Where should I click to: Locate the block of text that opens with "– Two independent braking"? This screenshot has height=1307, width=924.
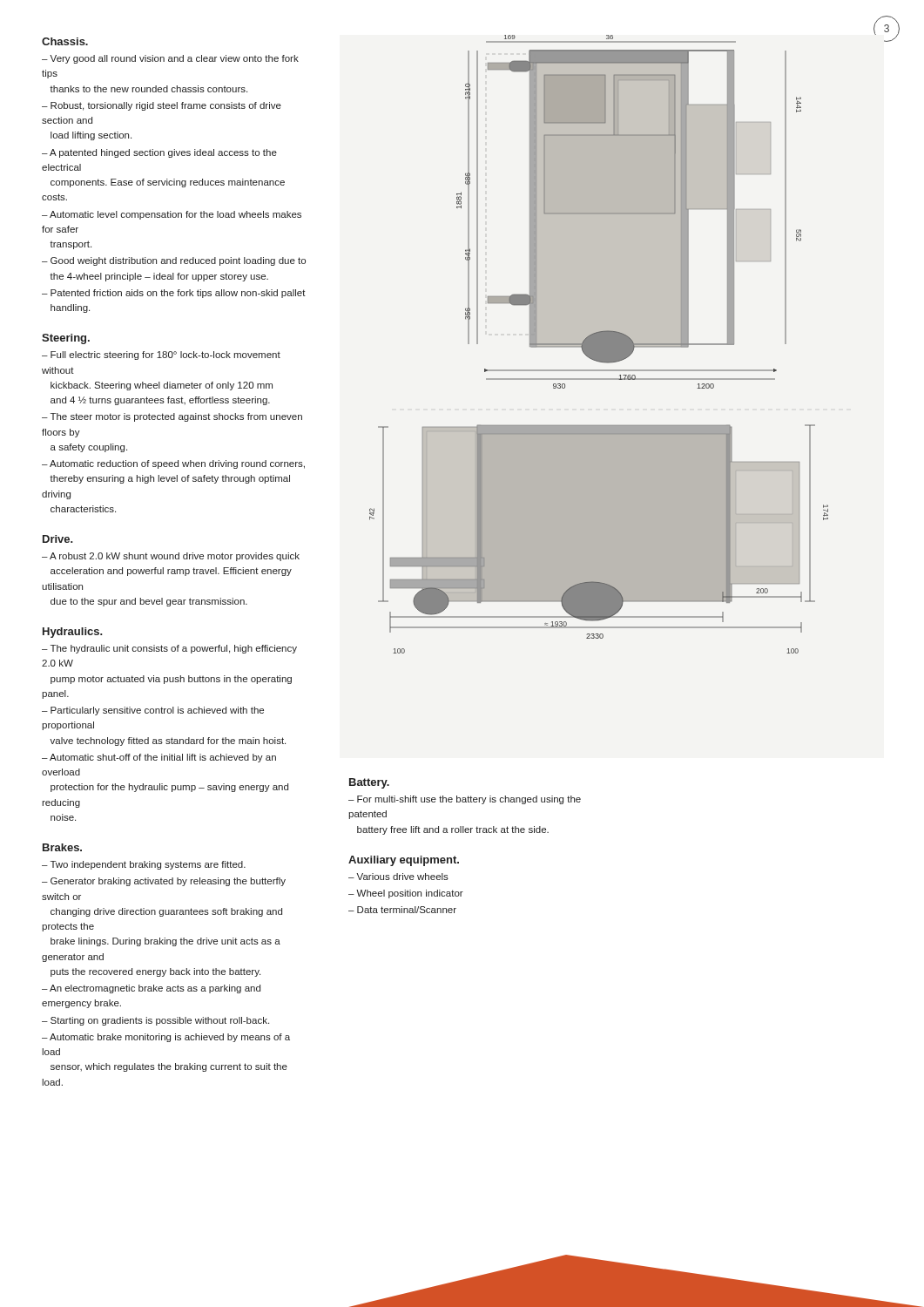coord(144,864)
